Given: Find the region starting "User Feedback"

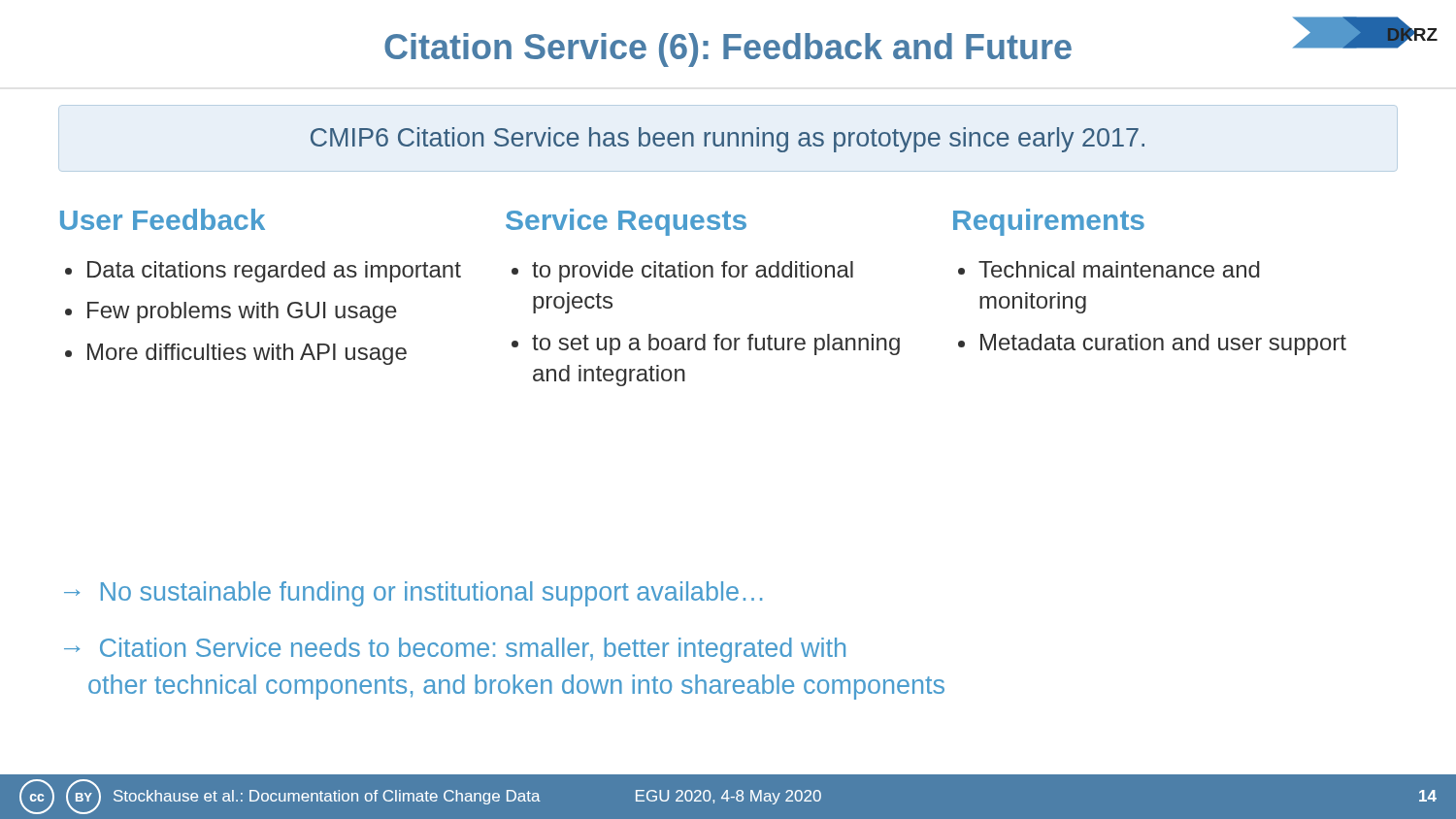Looking at the screenshot, I should pyautogui.click(x=162, y=220).
